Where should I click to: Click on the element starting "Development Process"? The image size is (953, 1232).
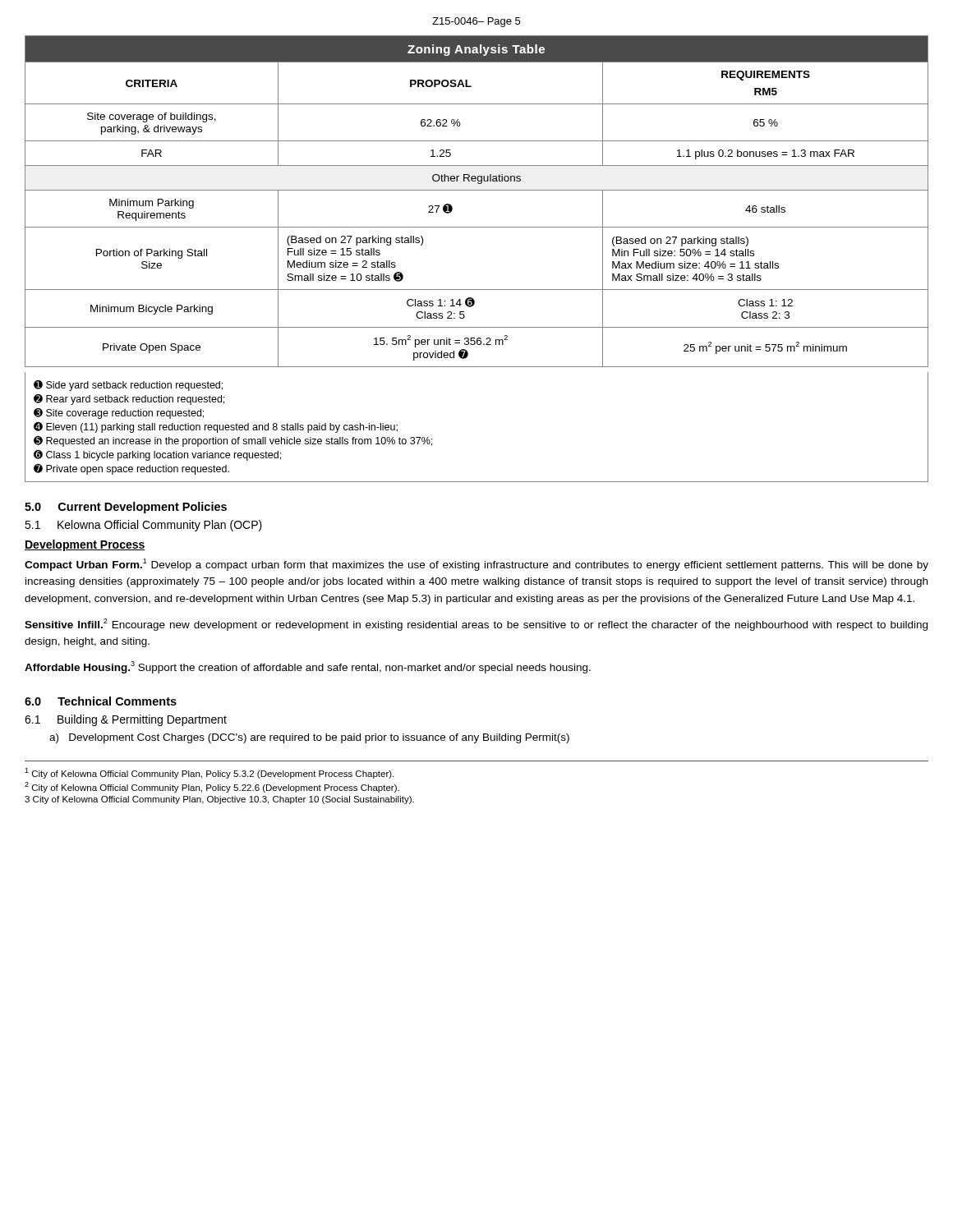(x=85, y=544)
